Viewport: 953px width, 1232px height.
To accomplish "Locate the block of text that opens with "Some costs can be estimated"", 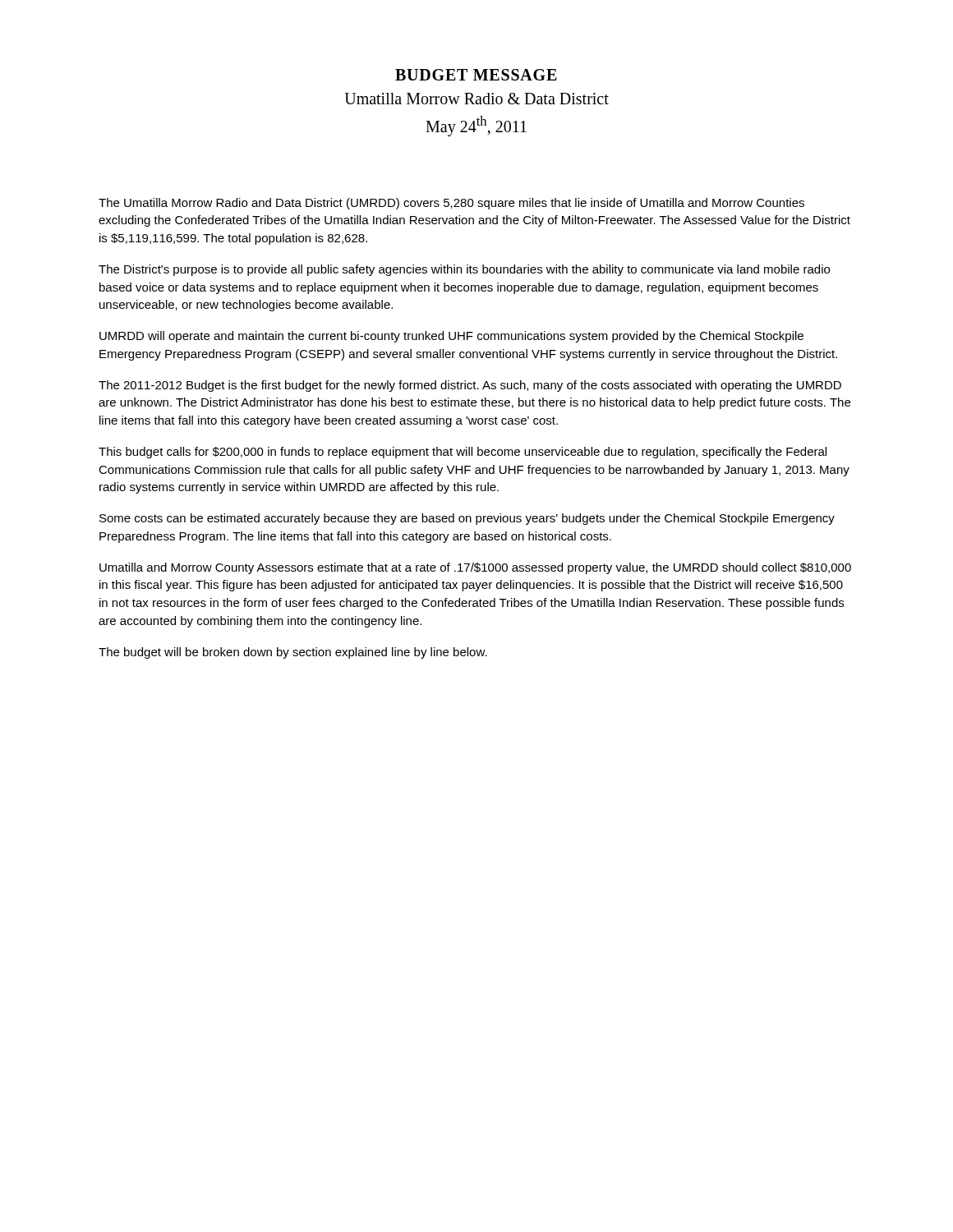I will pyautogui.click(x=467, y=527).
